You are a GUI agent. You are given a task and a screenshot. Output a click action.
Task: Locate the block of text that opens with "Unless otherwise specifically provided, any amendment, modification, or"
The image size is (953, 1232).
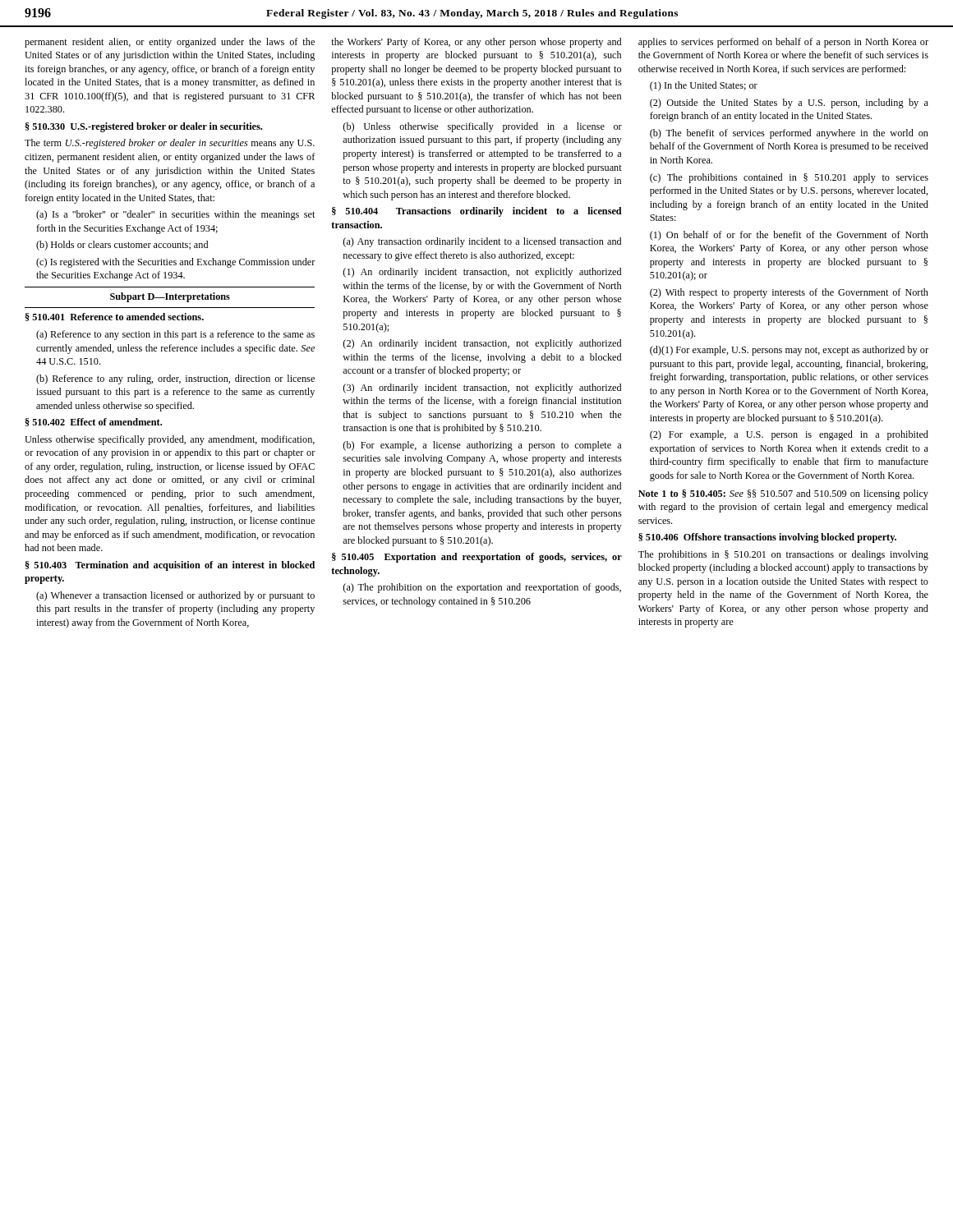pos(170,494)
